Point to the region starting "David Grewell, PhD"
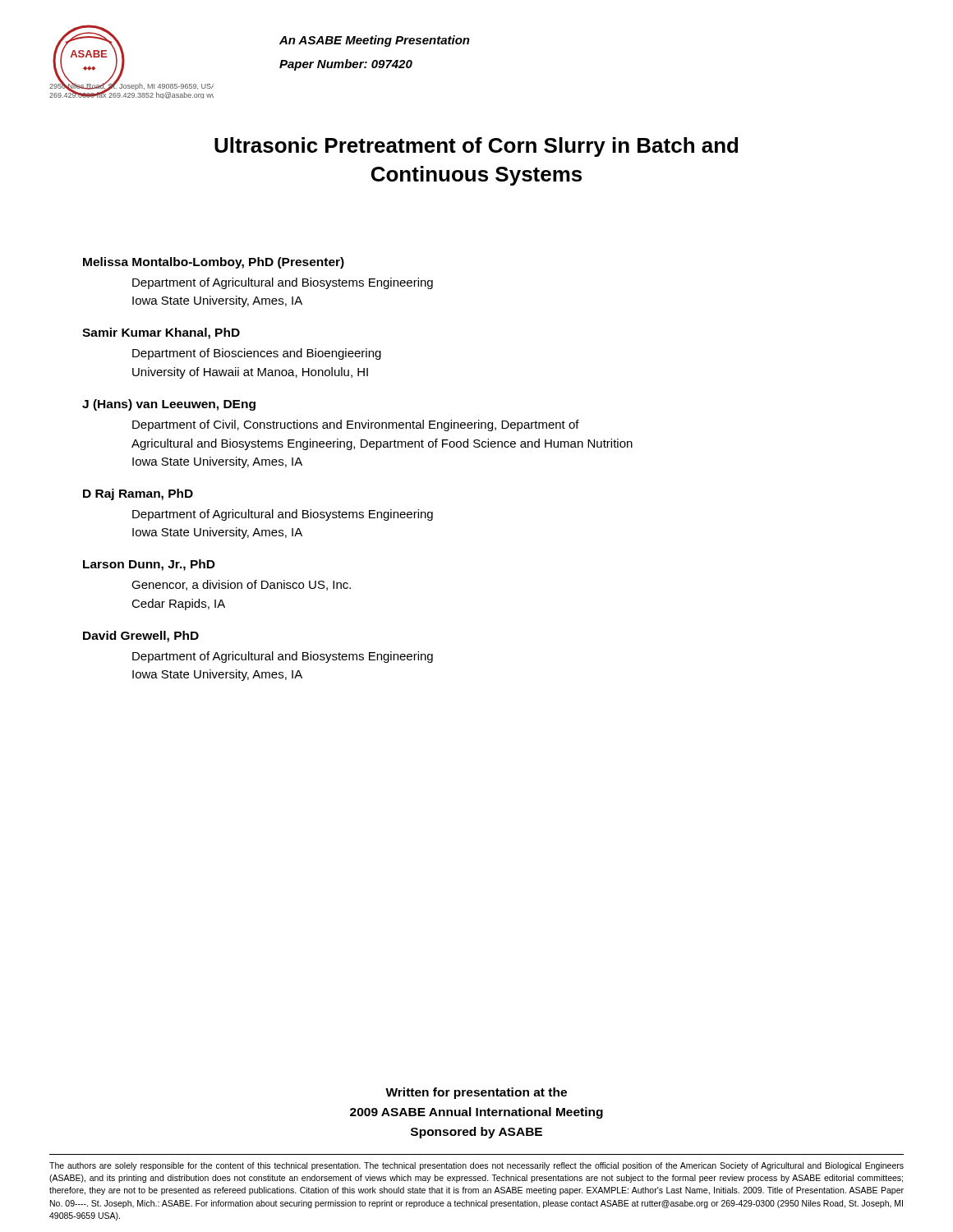Image resolution: width=953 pixels, height=1232 pixels. click(x=141, y=635)
